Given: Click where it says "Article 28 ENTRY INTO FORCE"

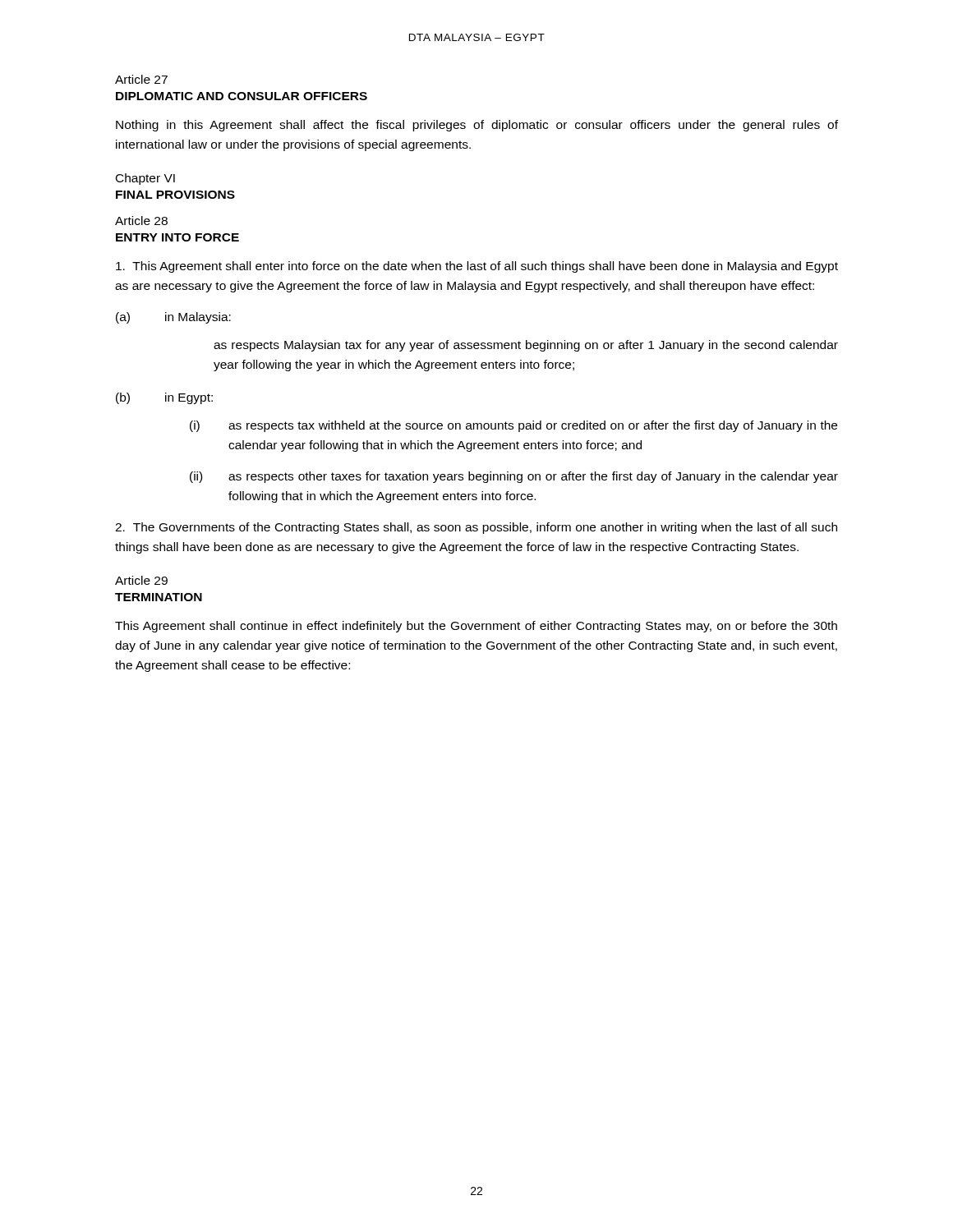Looking at the screenshot, I should point(141,221).
